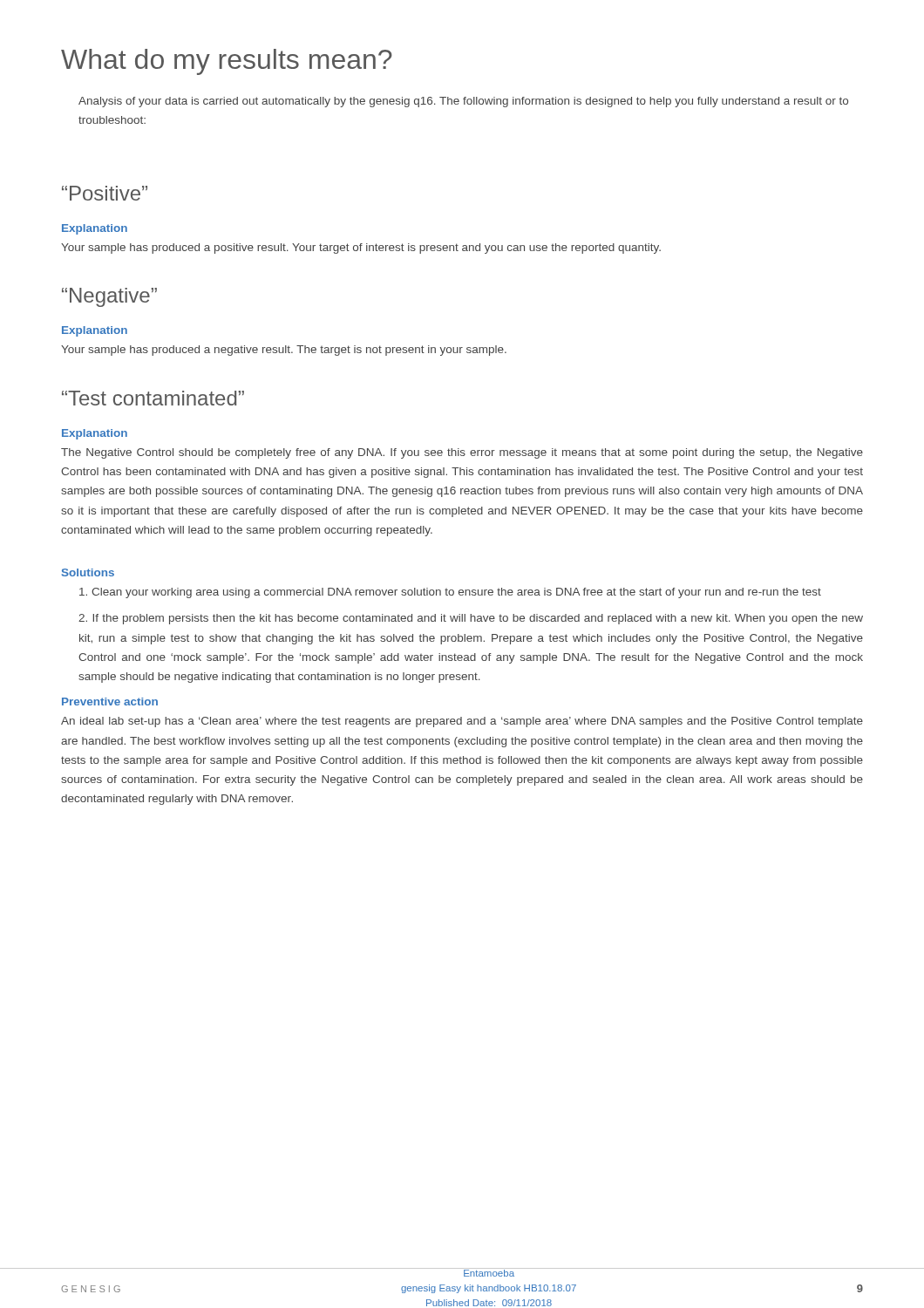The width and height of the screenshot is (924, 1308).
Task: Click the passage that begins "2. If the"
Action: 471,648
